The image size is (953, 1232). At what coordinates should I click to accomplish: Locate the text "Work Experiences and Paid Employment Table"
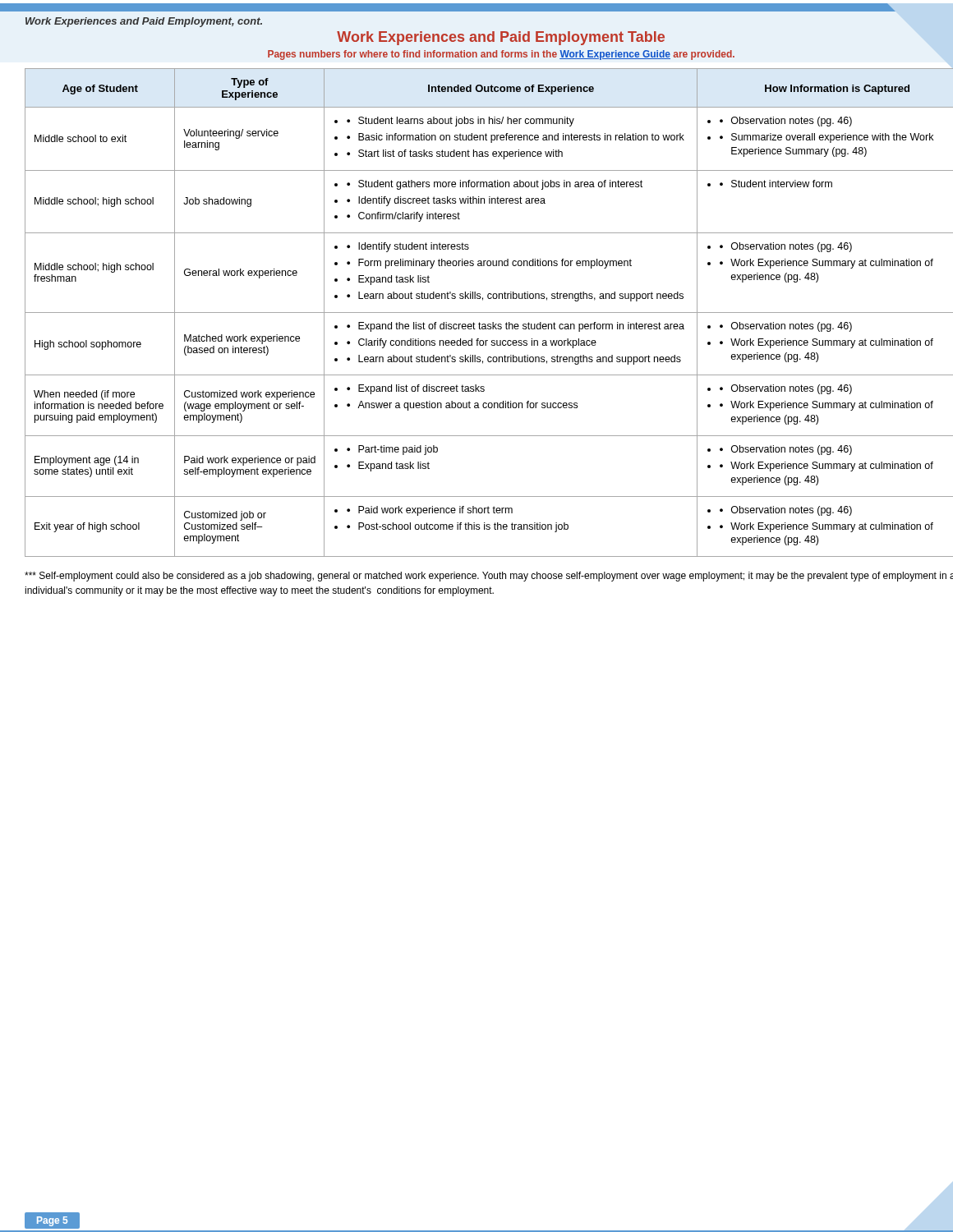click(x=489, y=37)
